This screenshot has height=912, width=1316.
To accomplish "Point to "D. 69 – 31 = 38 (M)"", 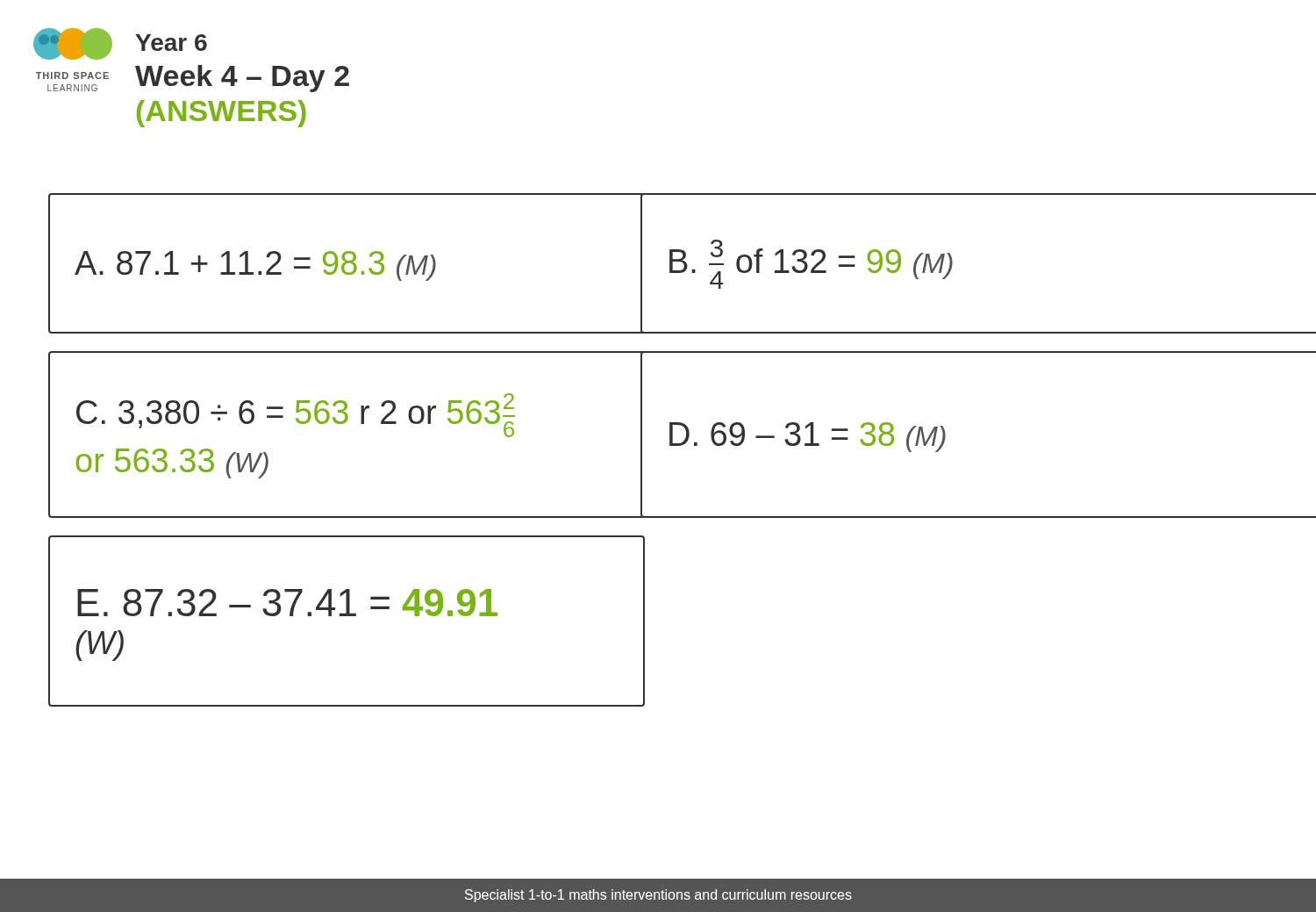I will click(808, 437).
